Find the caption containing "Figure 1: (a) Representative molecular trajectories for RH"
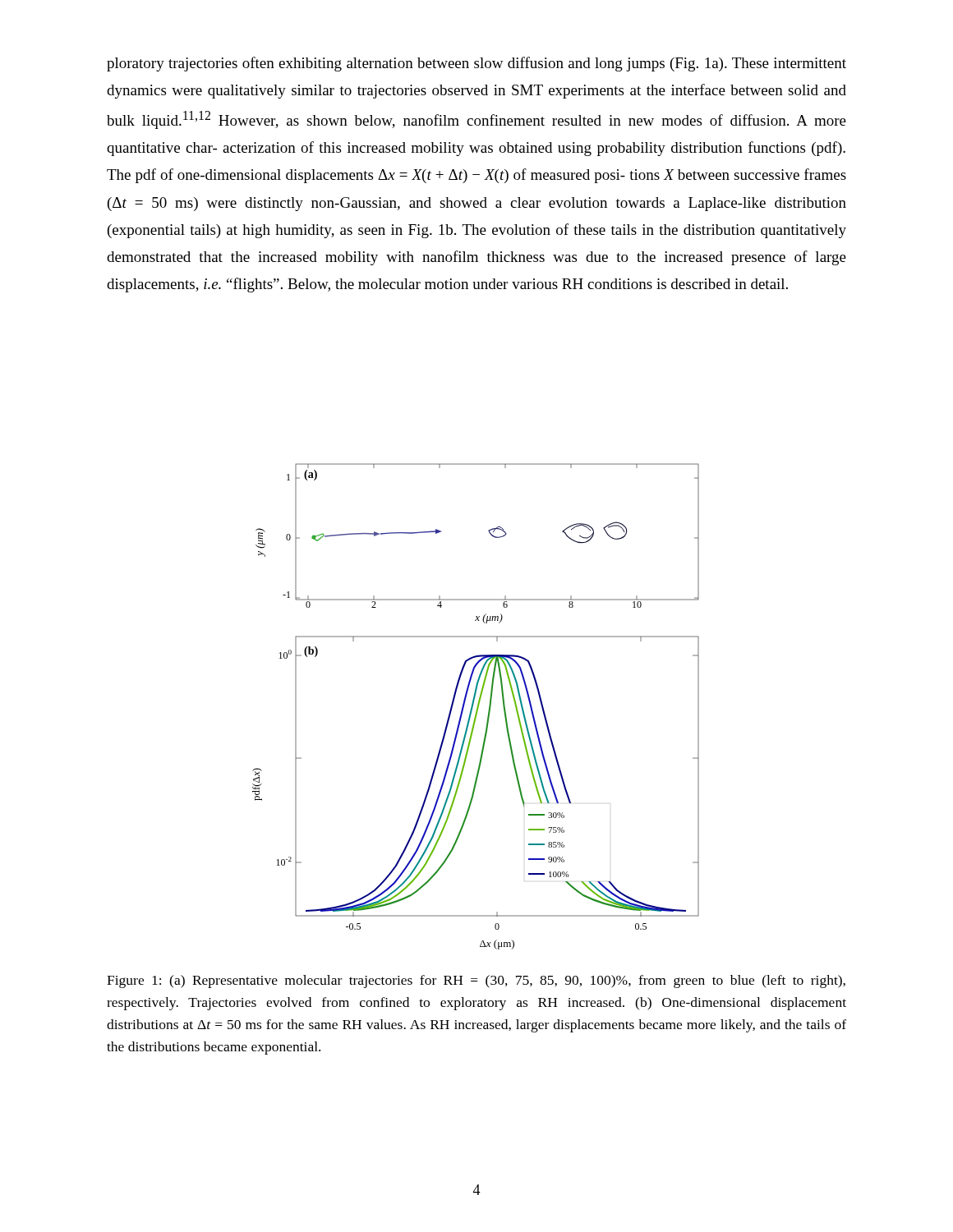 pyautogui.click(x=476, y=1013)
